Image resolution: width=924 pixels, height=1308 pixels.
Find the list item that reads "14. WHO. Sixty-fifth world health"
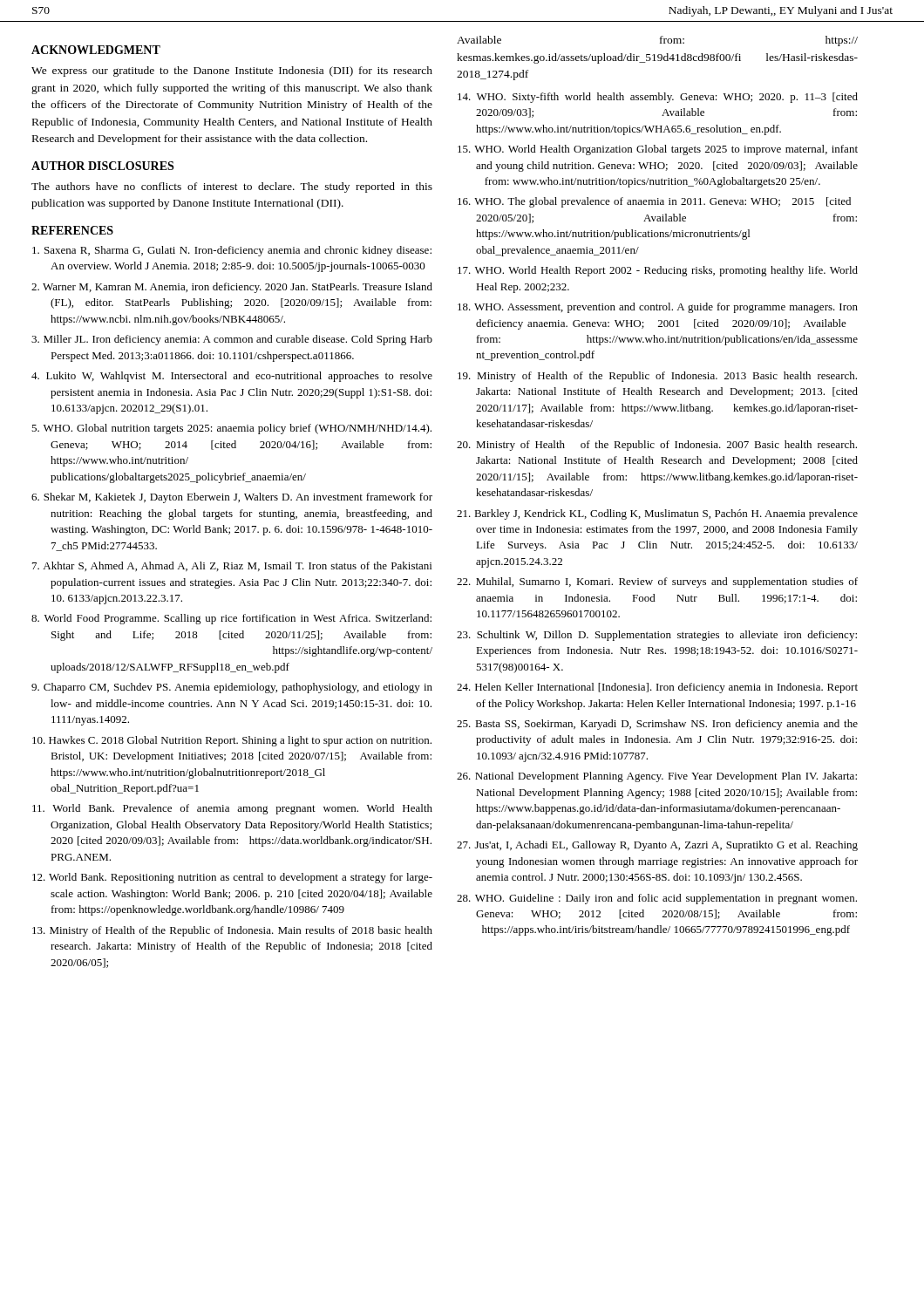657,112
